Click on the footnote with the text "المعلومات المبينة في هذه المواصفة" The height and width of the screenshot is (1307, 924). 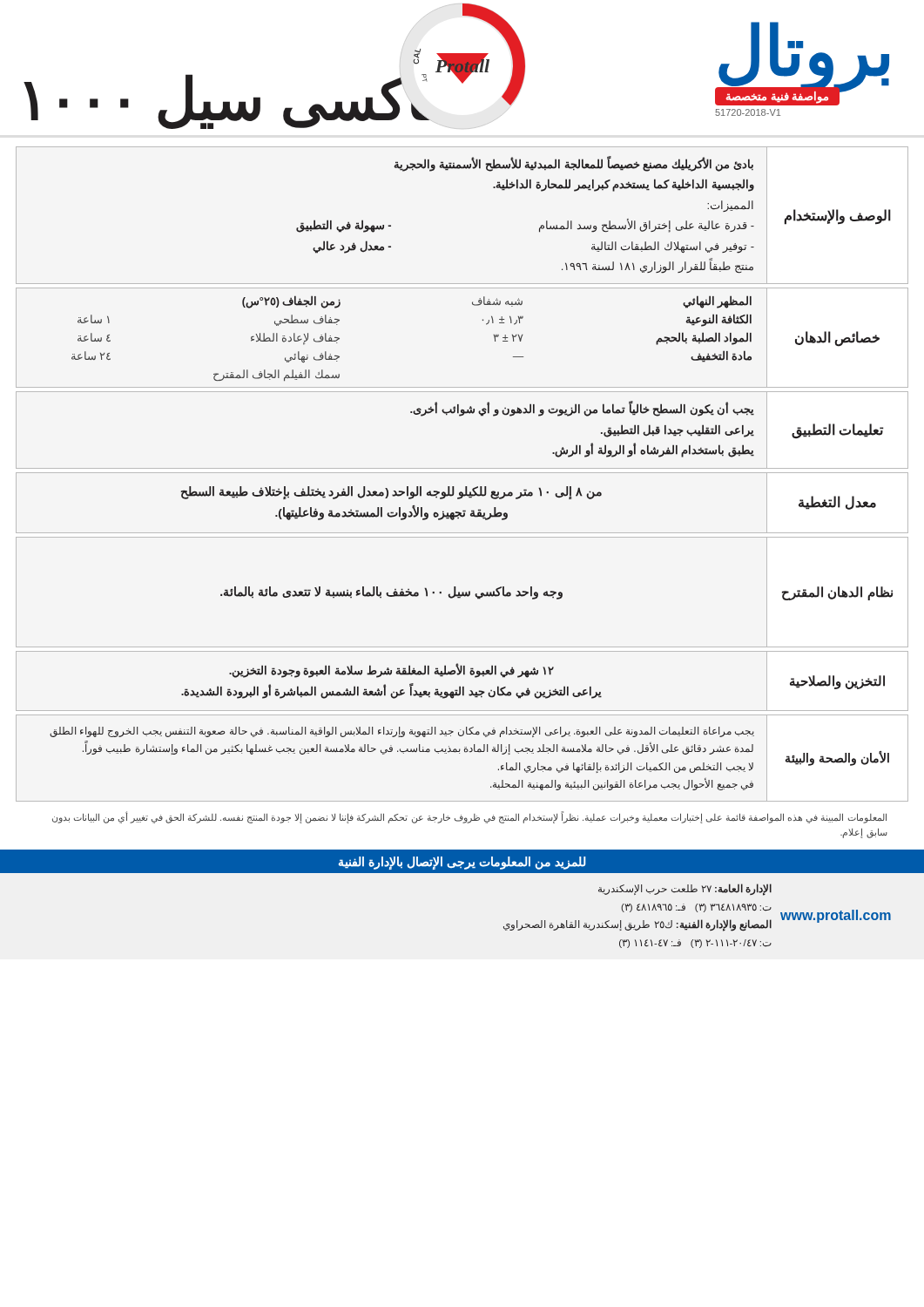(469, 825)
